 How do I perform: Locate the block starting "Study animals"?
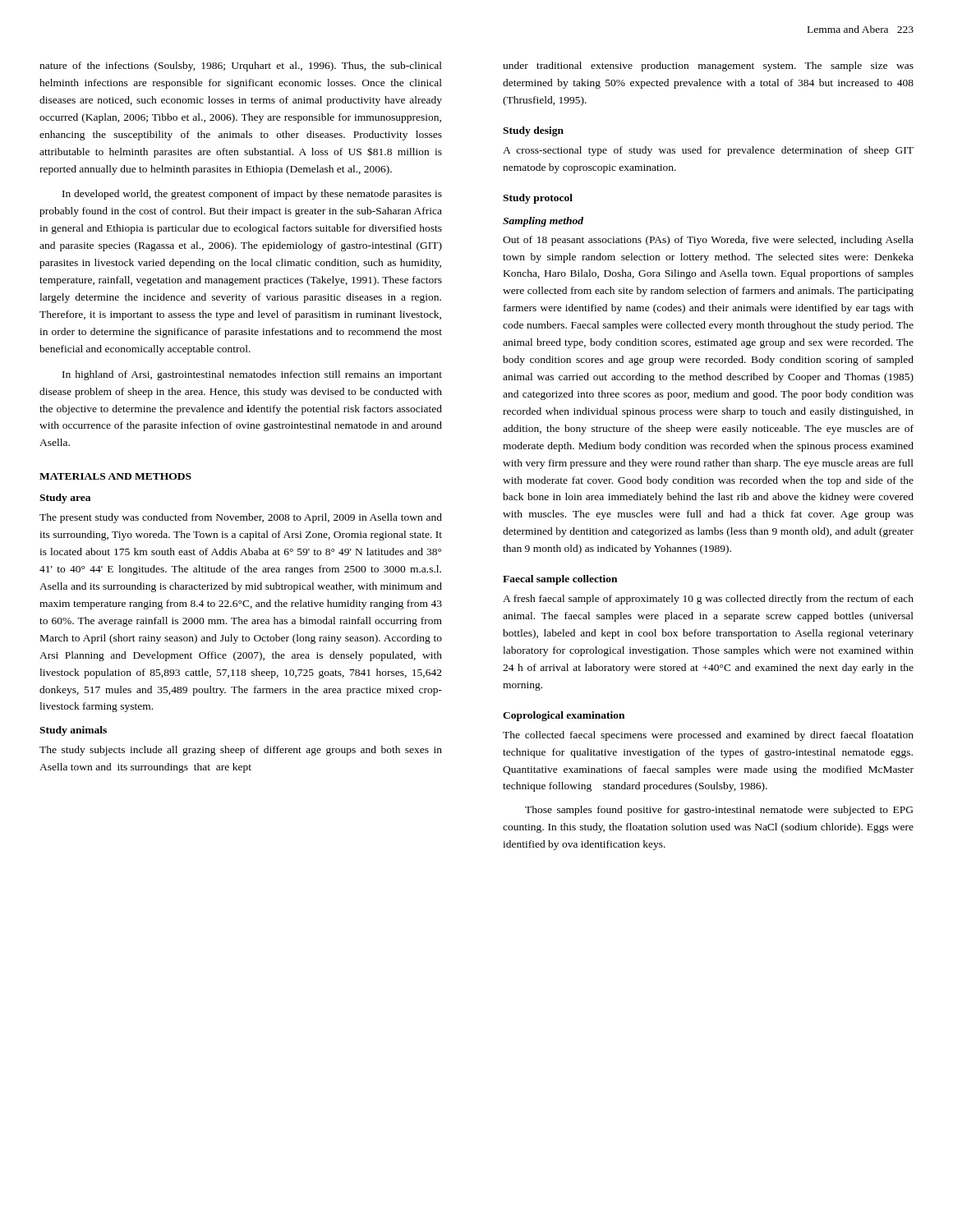[73, 730]
